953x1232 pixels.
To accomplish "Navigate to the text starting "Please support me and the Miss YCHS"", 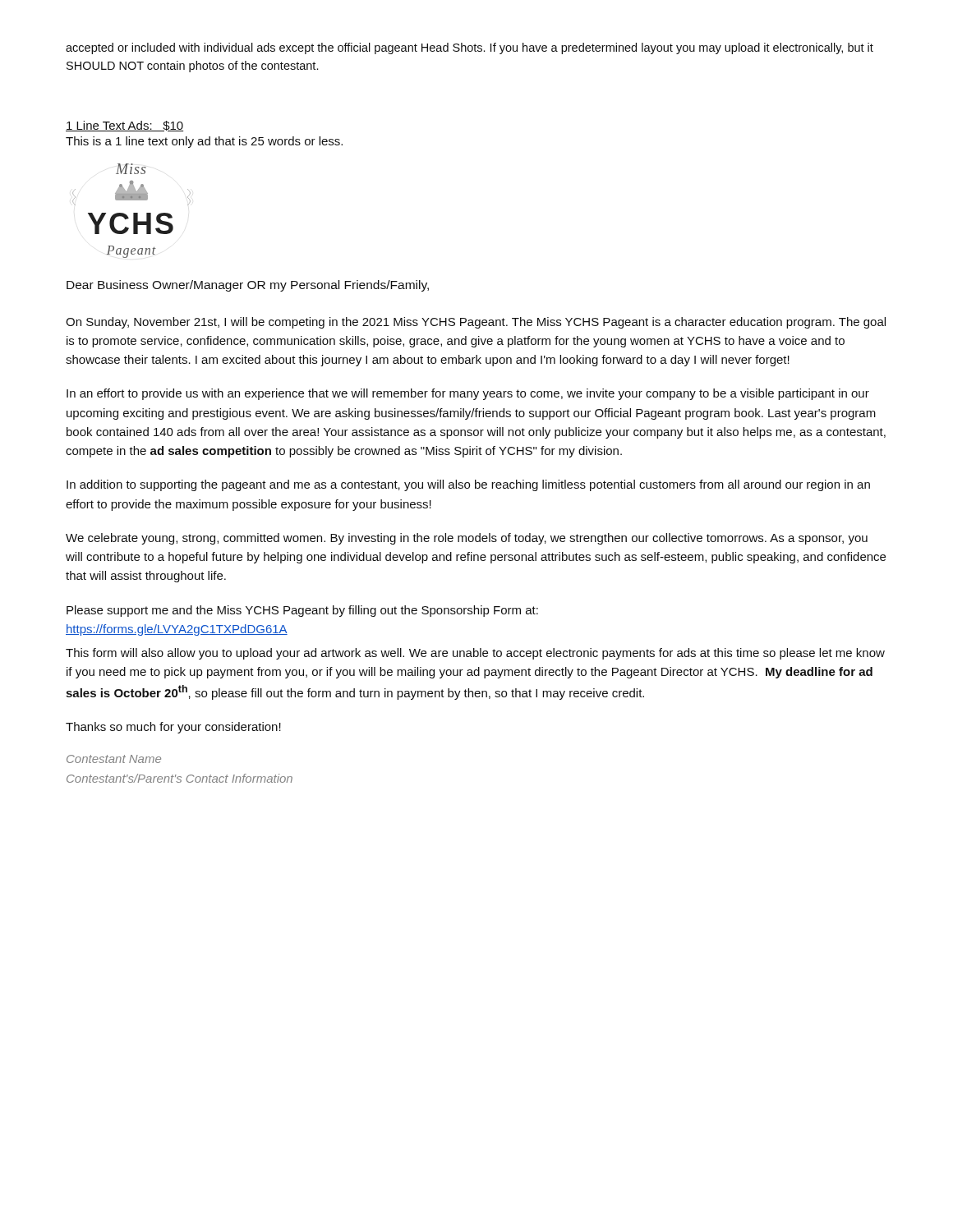I will click(302, 619).
